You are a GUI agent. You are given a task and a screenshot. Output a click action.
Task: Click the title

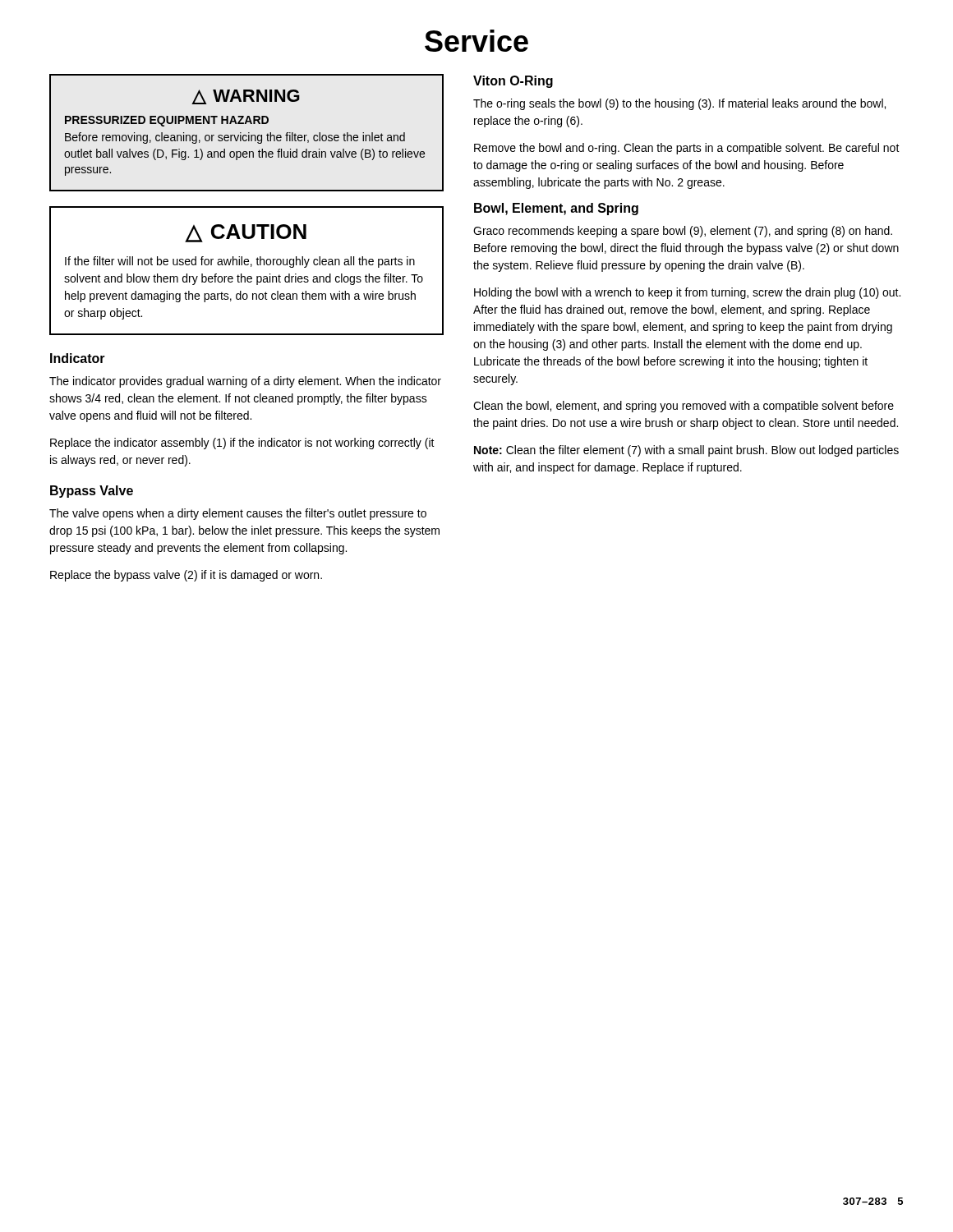pos(476,42)
